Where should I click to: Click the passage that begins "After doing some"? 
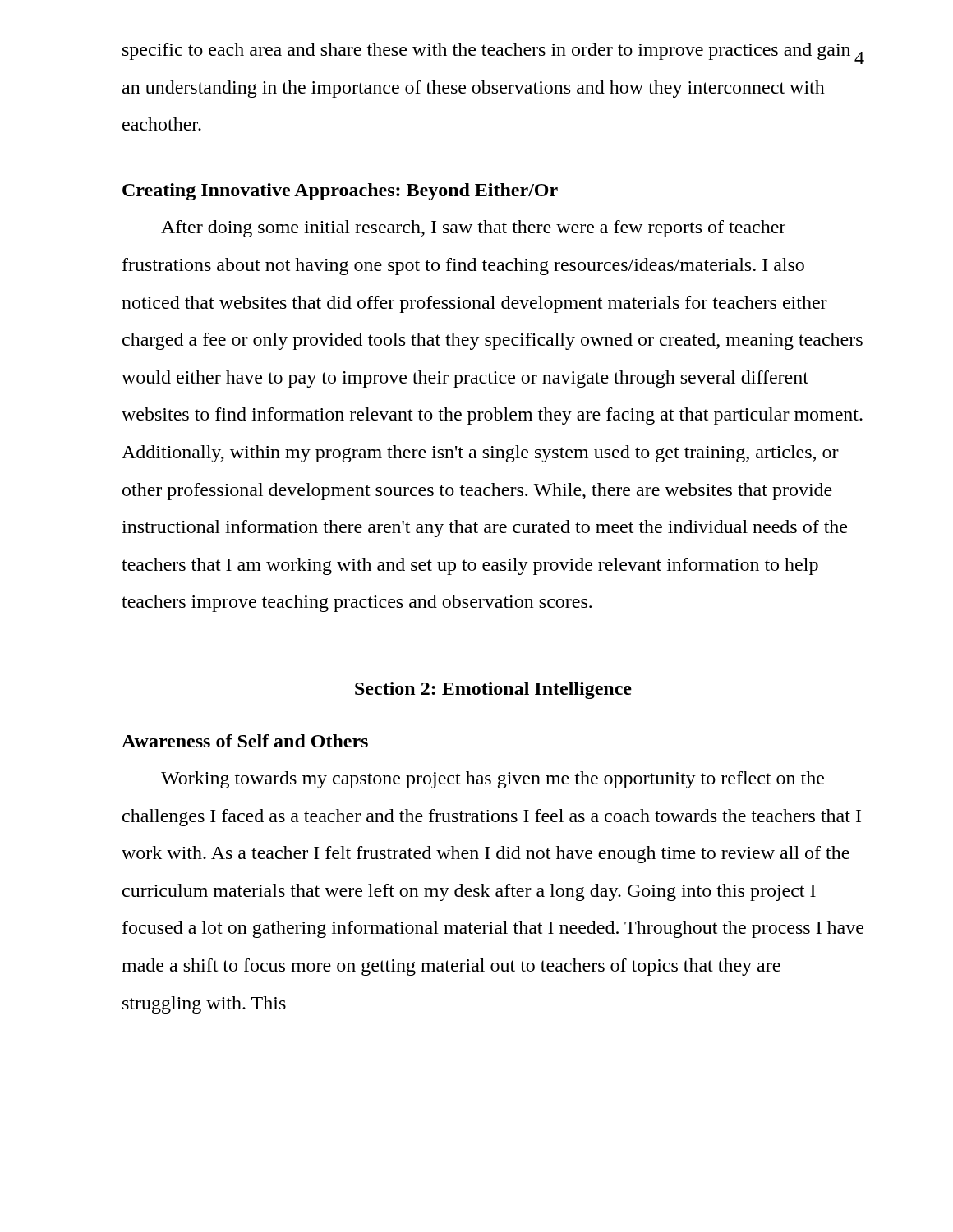(x=493, y=415)
